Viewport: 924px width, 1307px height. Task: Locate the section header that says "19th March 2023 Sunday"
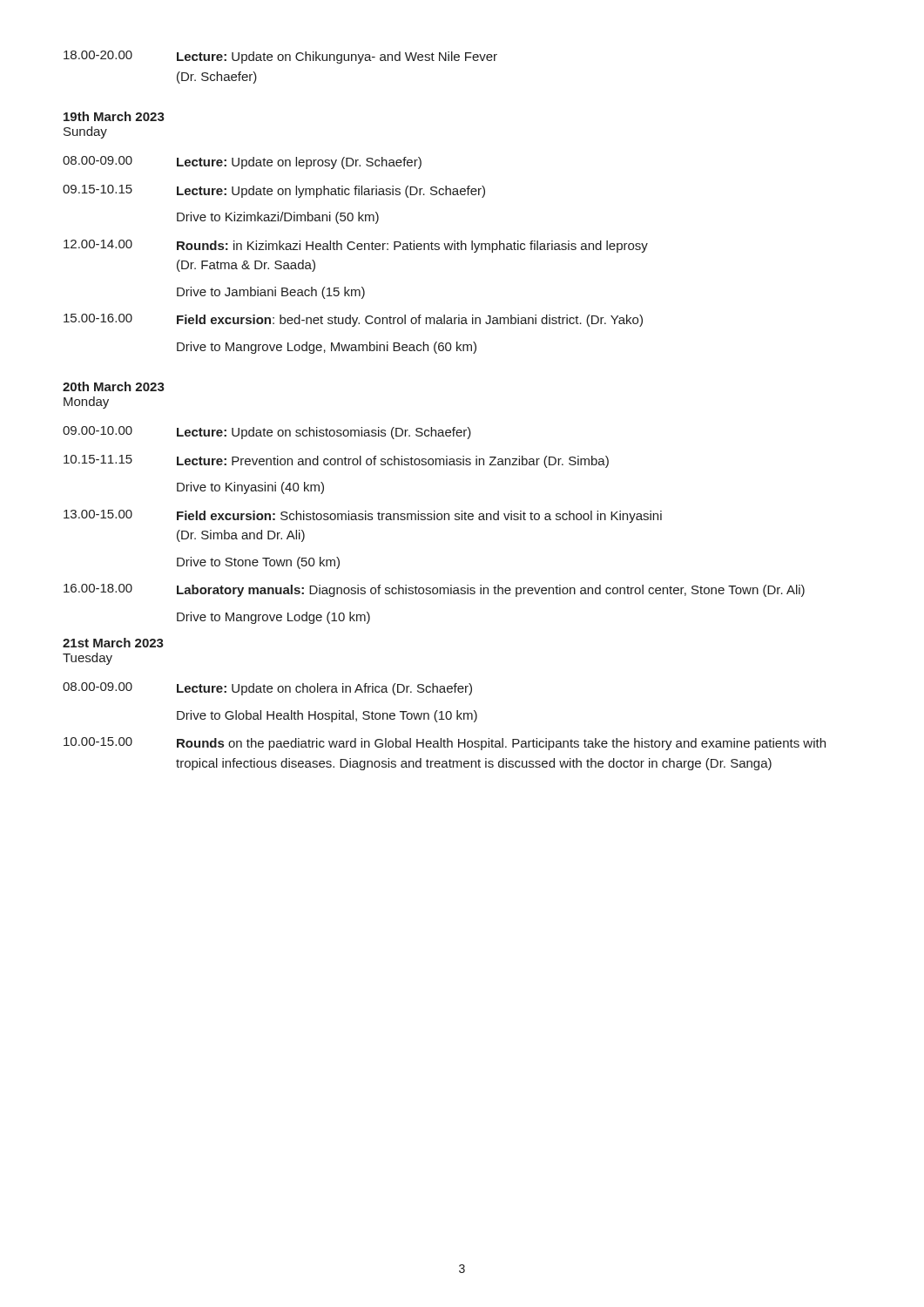pyautogui.click(x=114, y=116)
